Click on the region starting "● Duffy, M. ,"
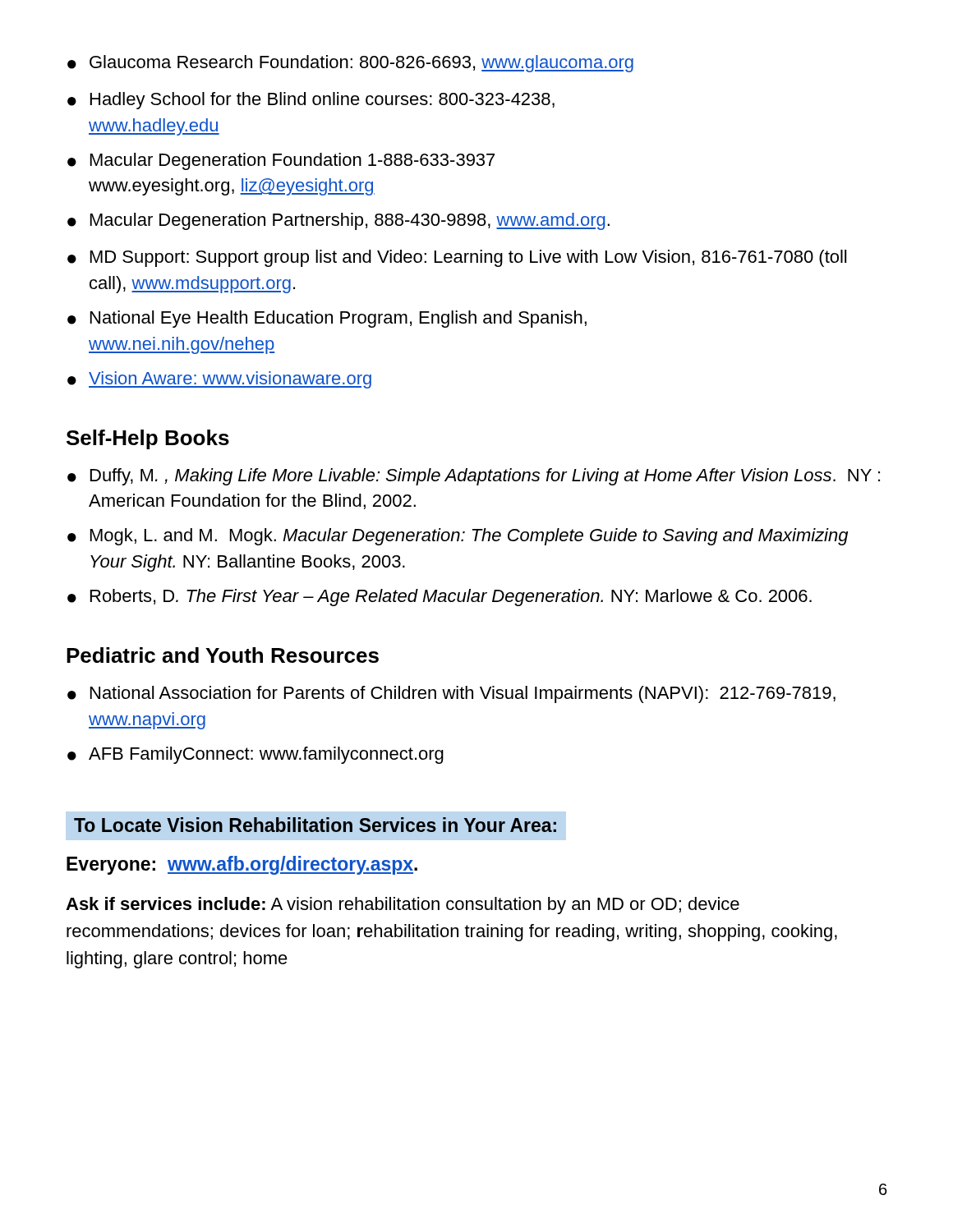Screen dimensions: 1232x953 pyautogui.click(x=476, y=488)
